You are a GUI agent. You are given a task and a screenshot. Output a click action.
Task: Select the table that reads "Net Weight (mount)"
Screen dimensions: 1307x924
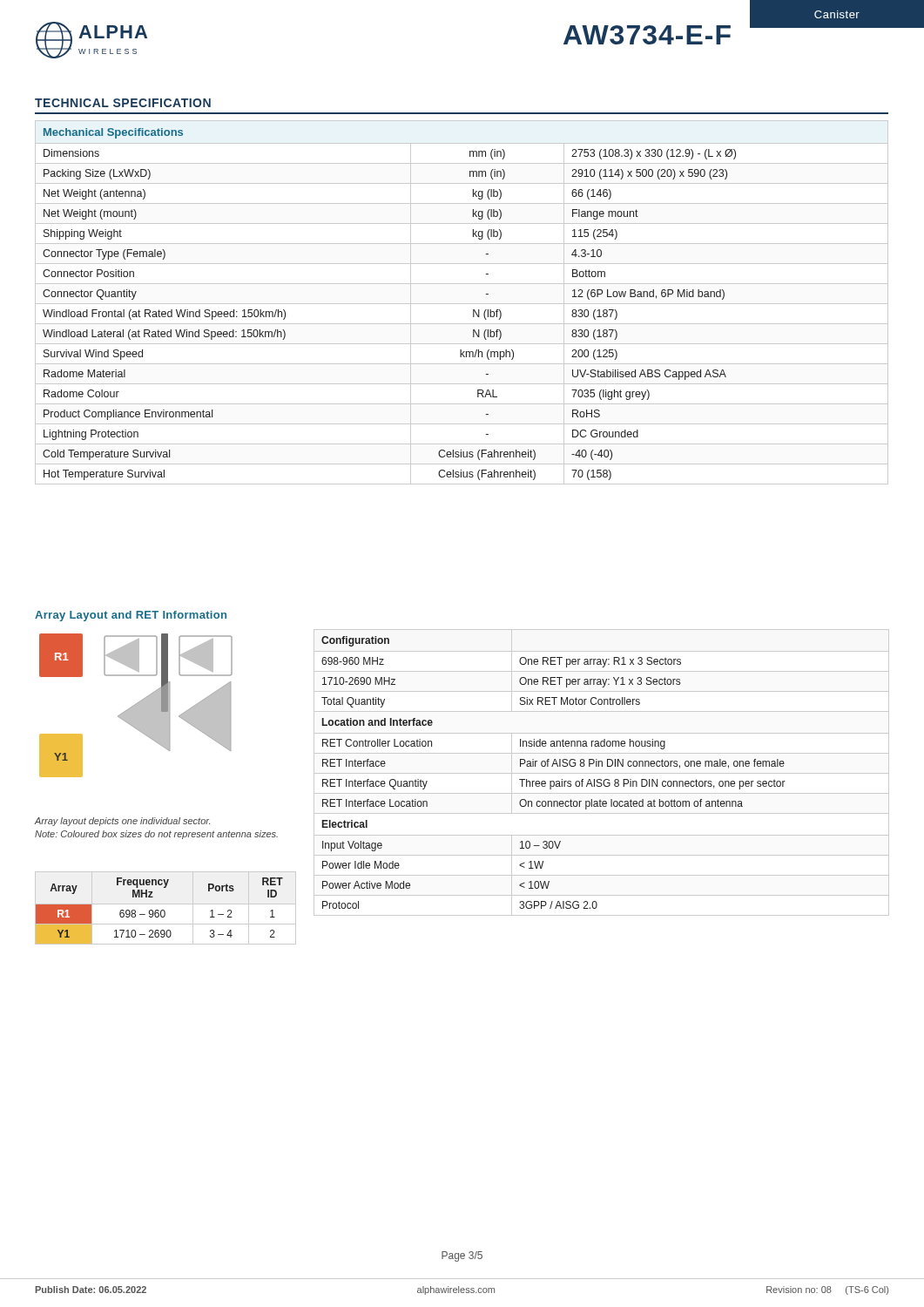(462, 302)
